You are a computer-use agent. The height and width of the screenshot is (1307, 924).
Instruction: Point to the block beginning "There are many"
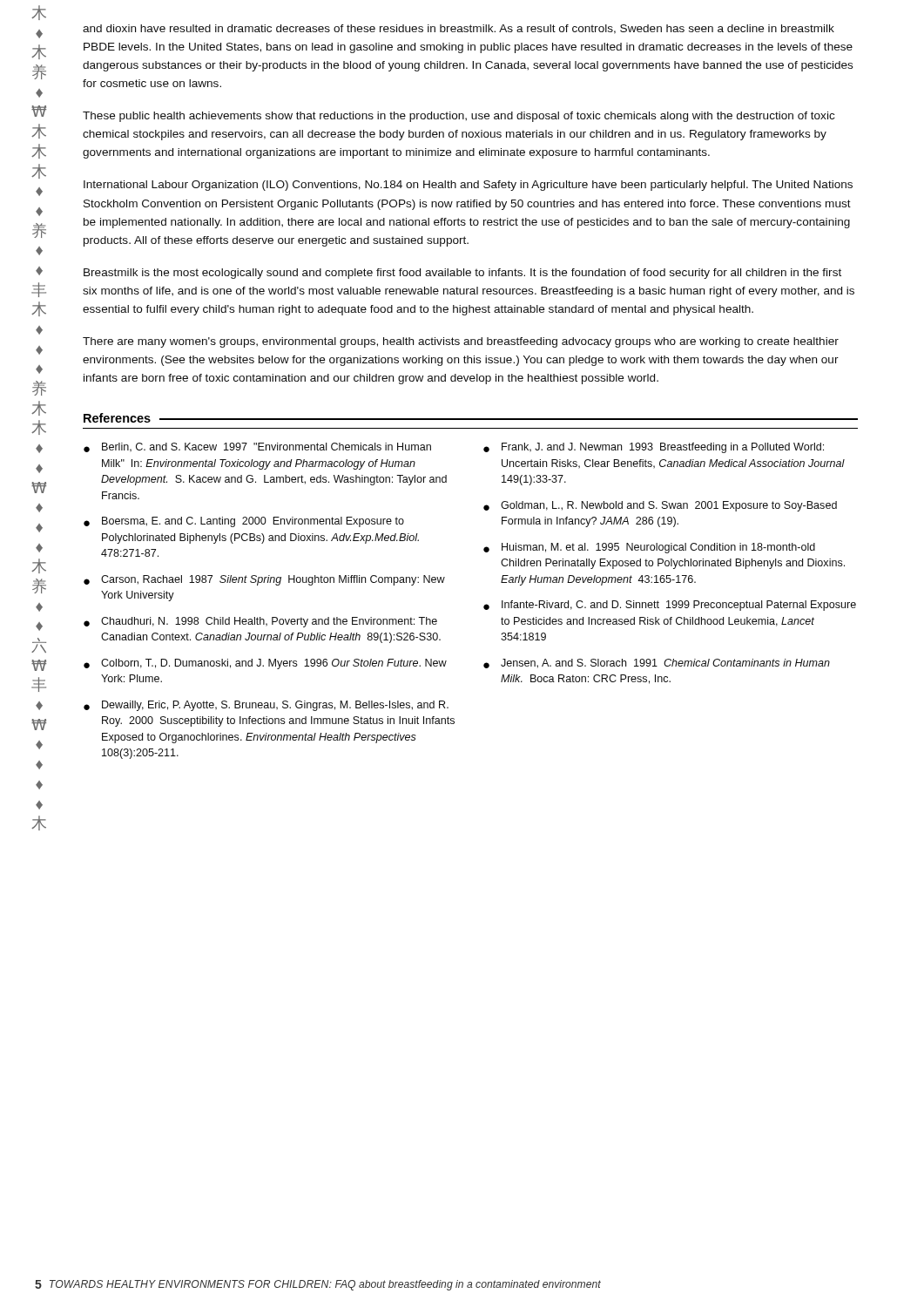click(461, 359)
